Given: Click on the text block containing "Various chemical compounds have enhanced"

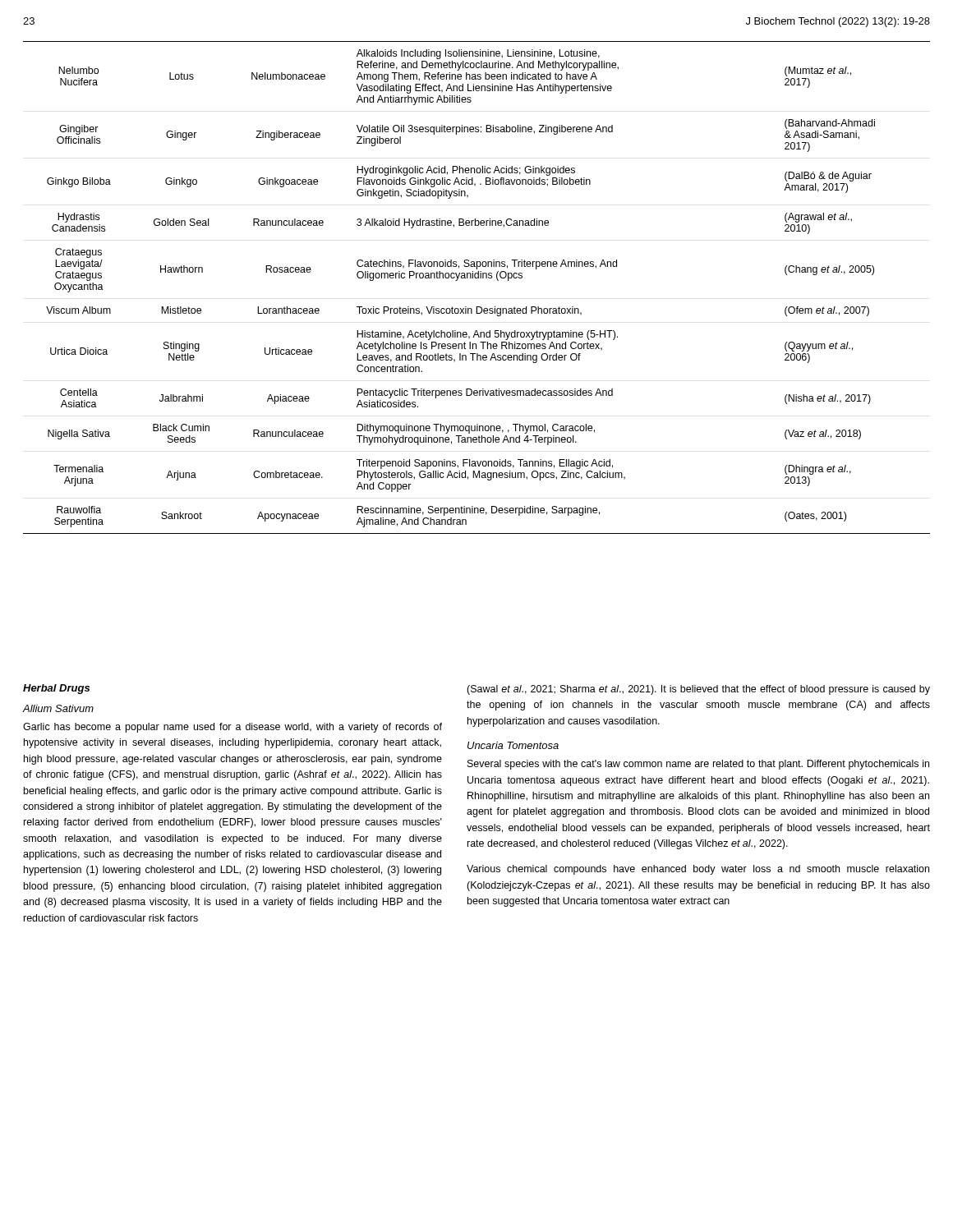Looking at the screenshot, I should [x=698, y=885].
